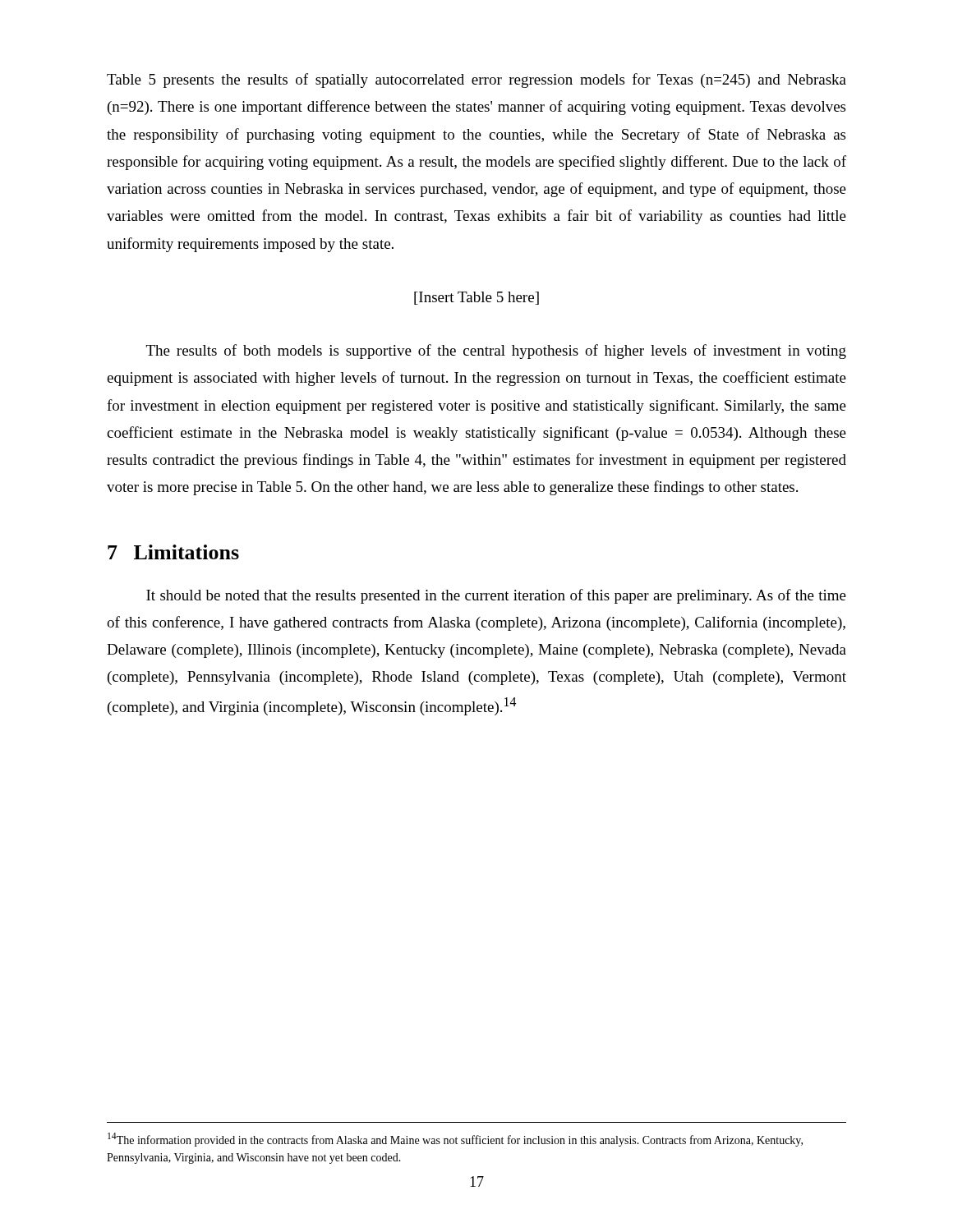Click on the text block with the text "The results of both models is"
The height and width of the screenshot is (1232, 953).
pos(476,419)
